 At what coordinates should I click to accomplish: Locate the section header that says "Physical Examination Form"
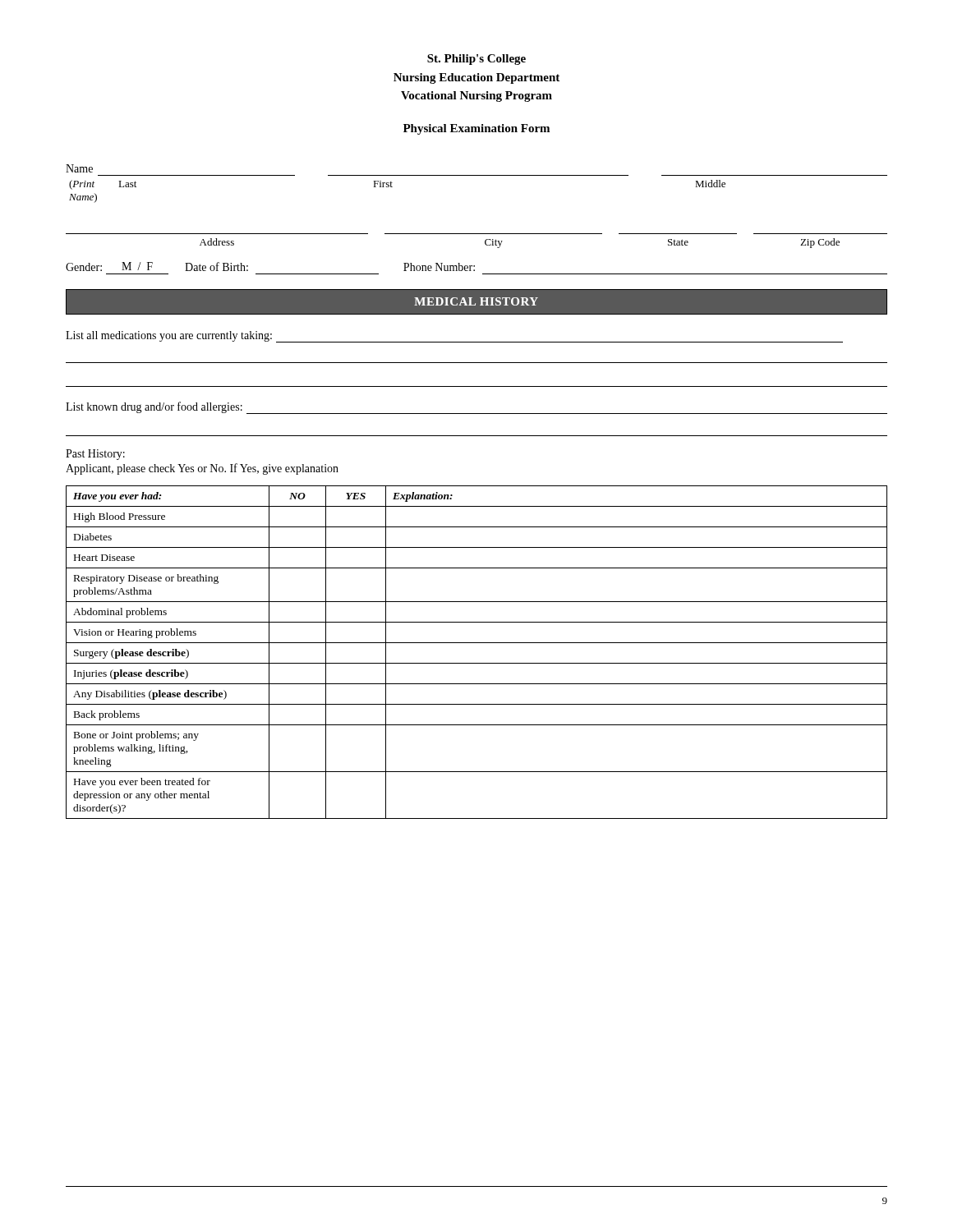tap(476, 128)
